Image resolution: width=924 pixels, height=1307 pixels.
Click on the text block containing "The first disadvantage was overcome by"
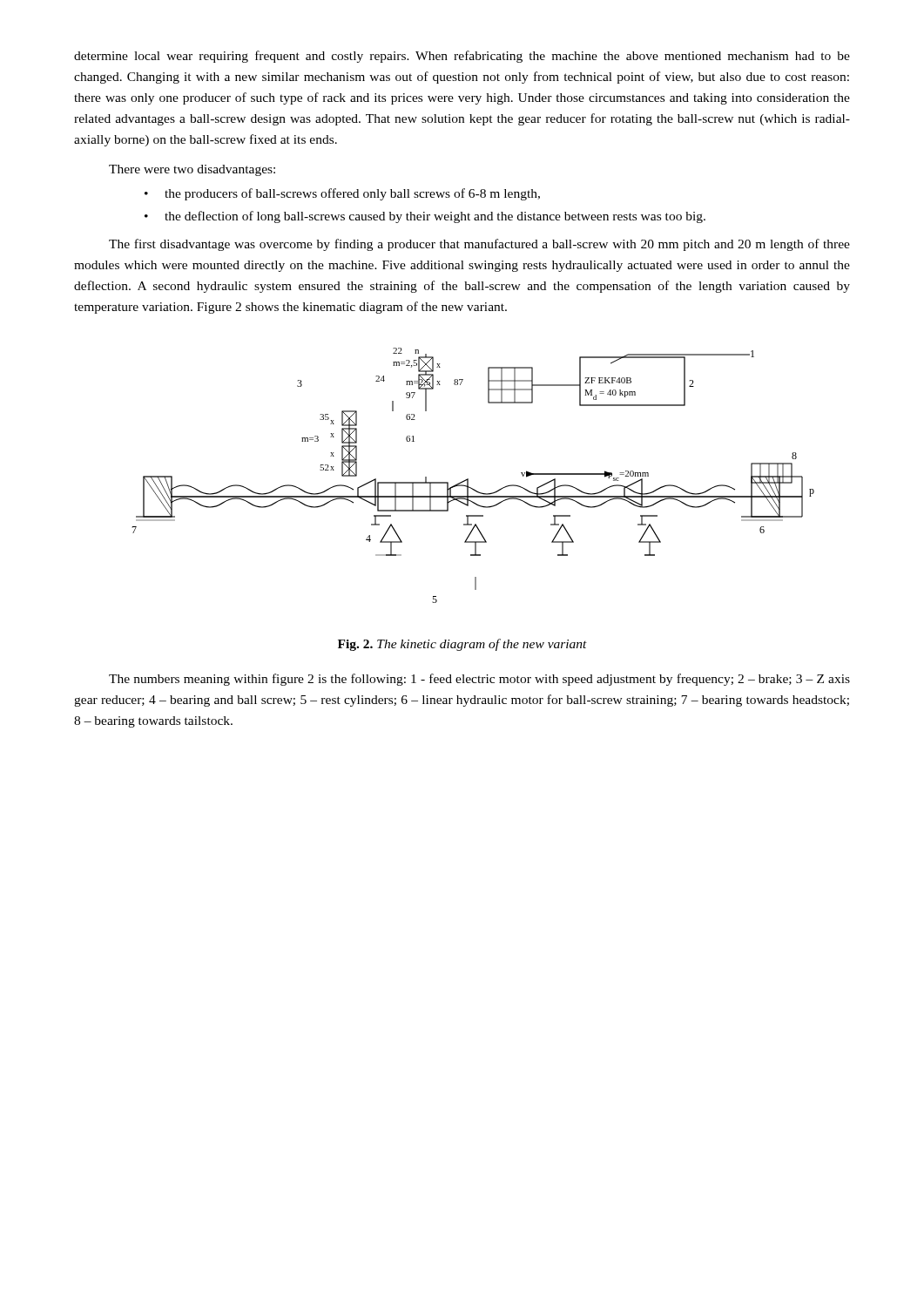(462, 275)
